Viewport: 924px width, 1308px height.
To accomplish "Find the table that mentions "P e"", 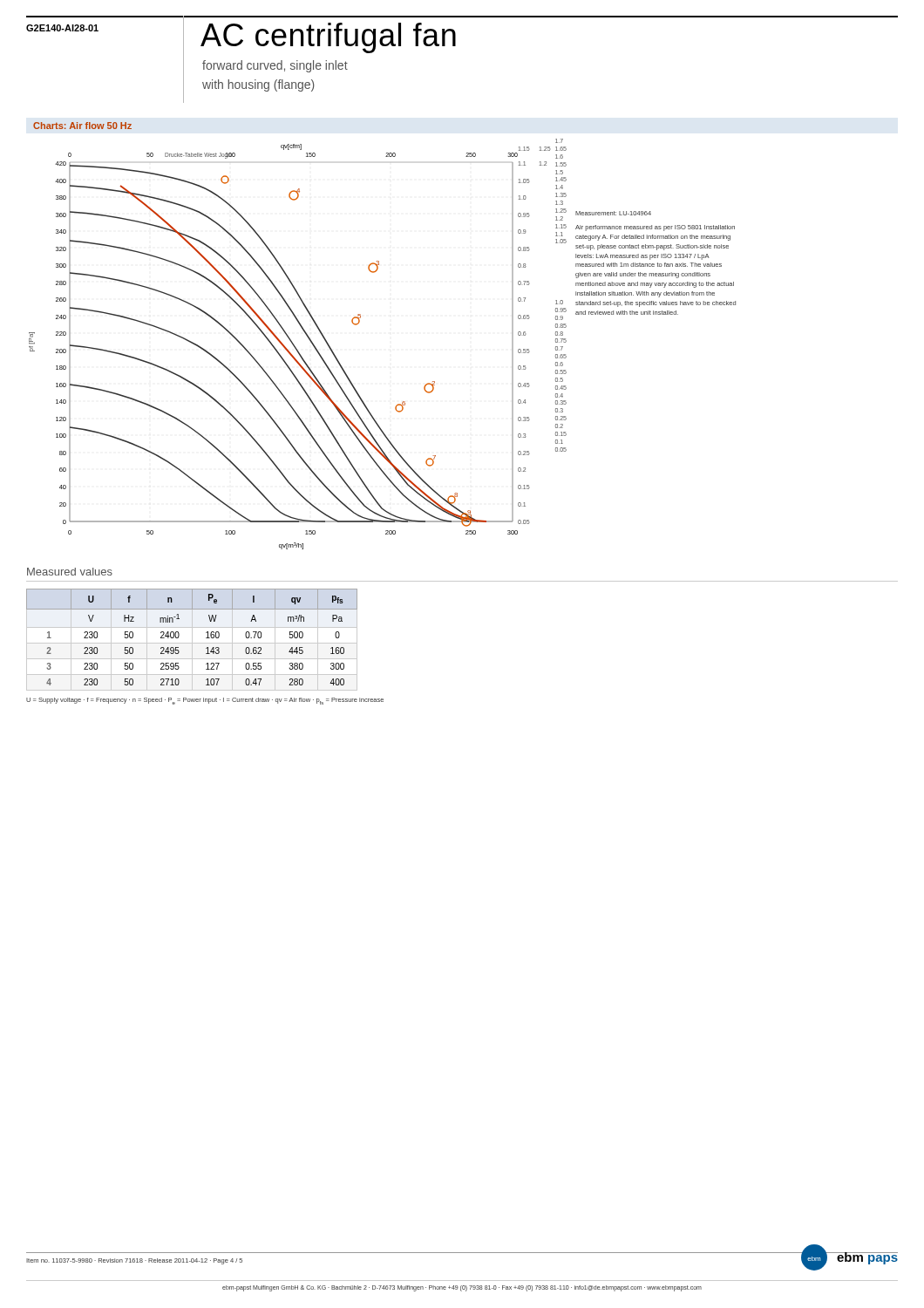I will click(x=462, y=640).
